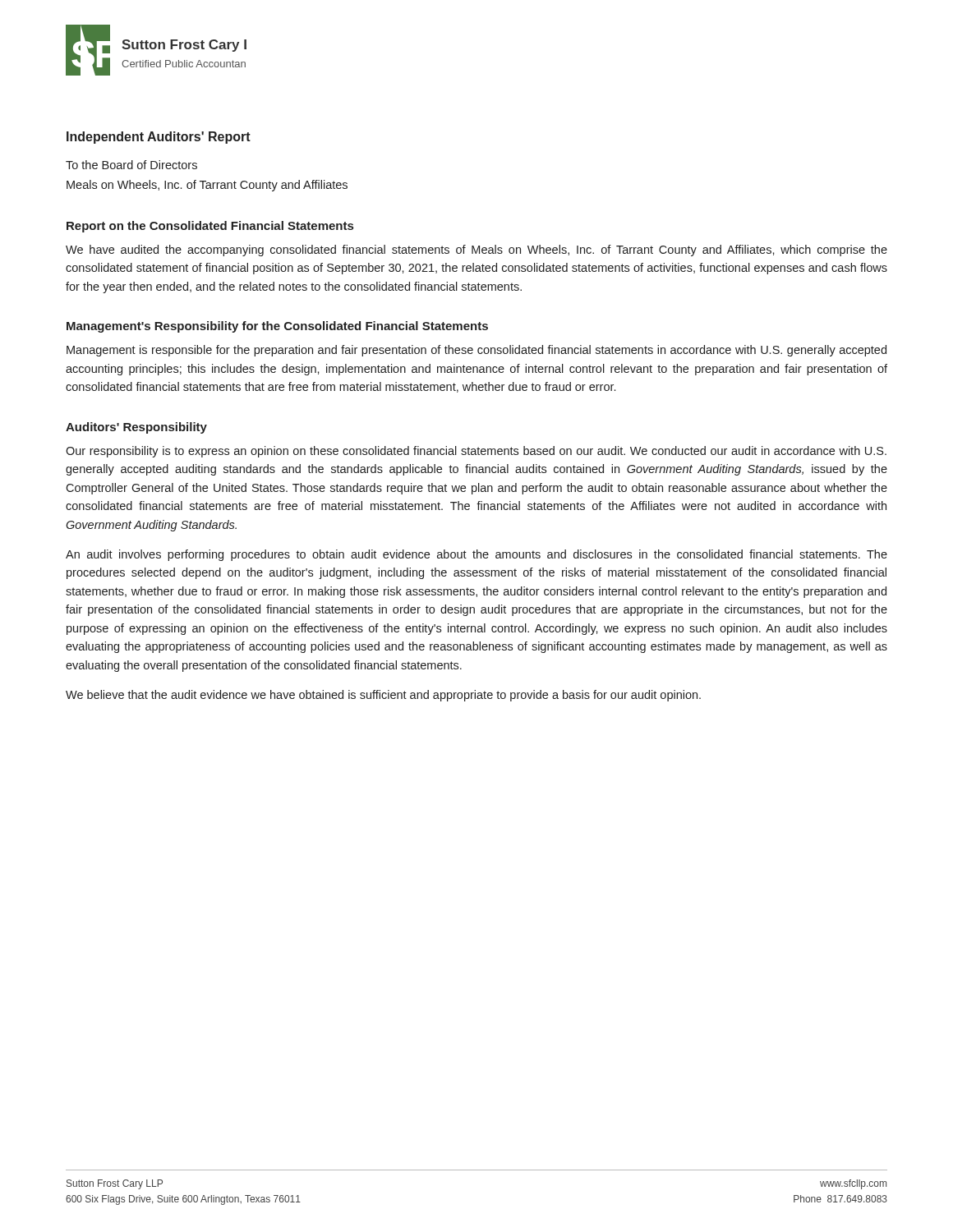953x1232 pixels.
Task: Find the element starting "Report on the Consolidated"
Action: (x=210, y=225)
